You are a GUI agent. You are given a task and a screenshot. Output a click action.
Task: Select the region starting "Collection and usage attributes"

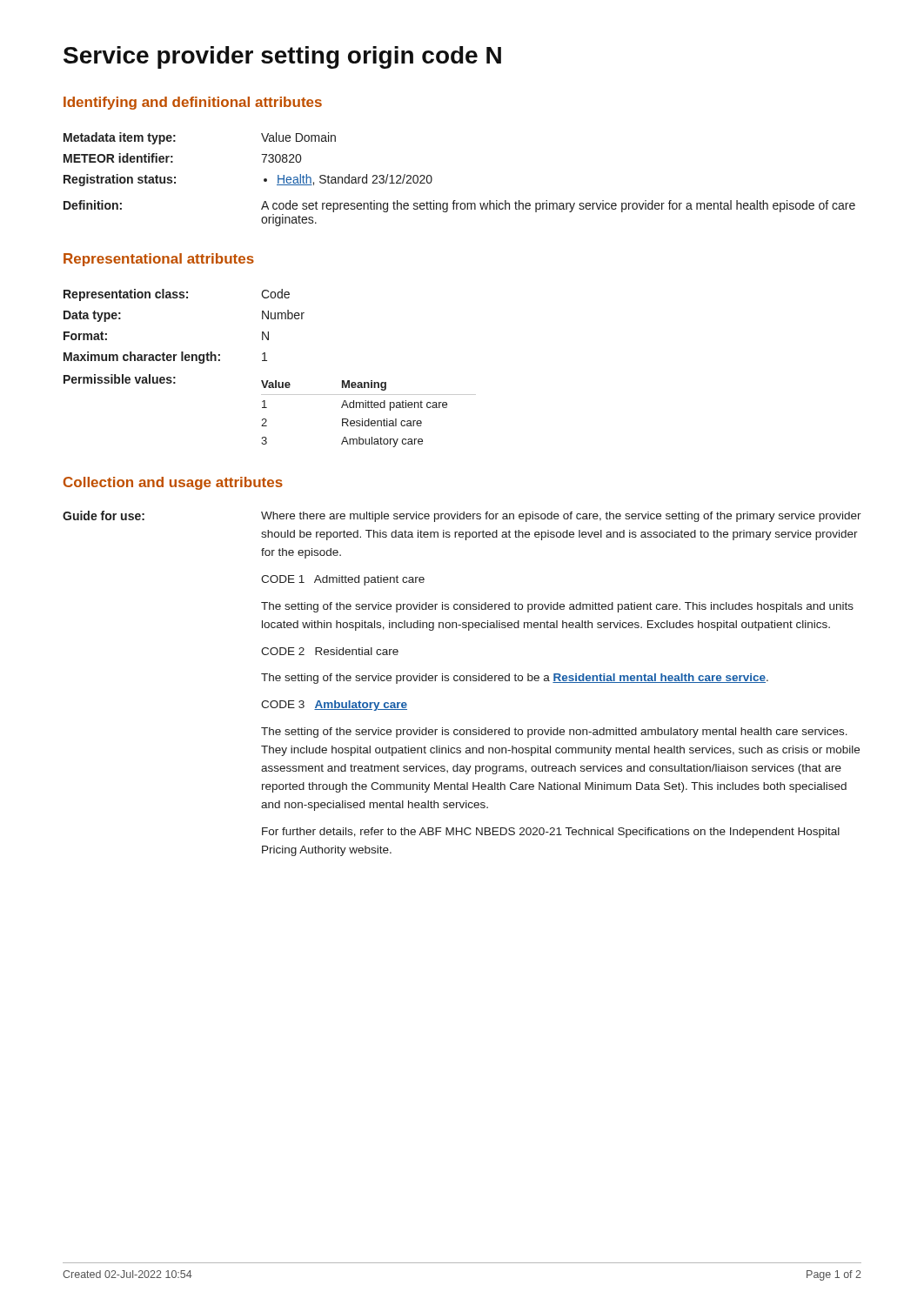click(x=173, y=483)
